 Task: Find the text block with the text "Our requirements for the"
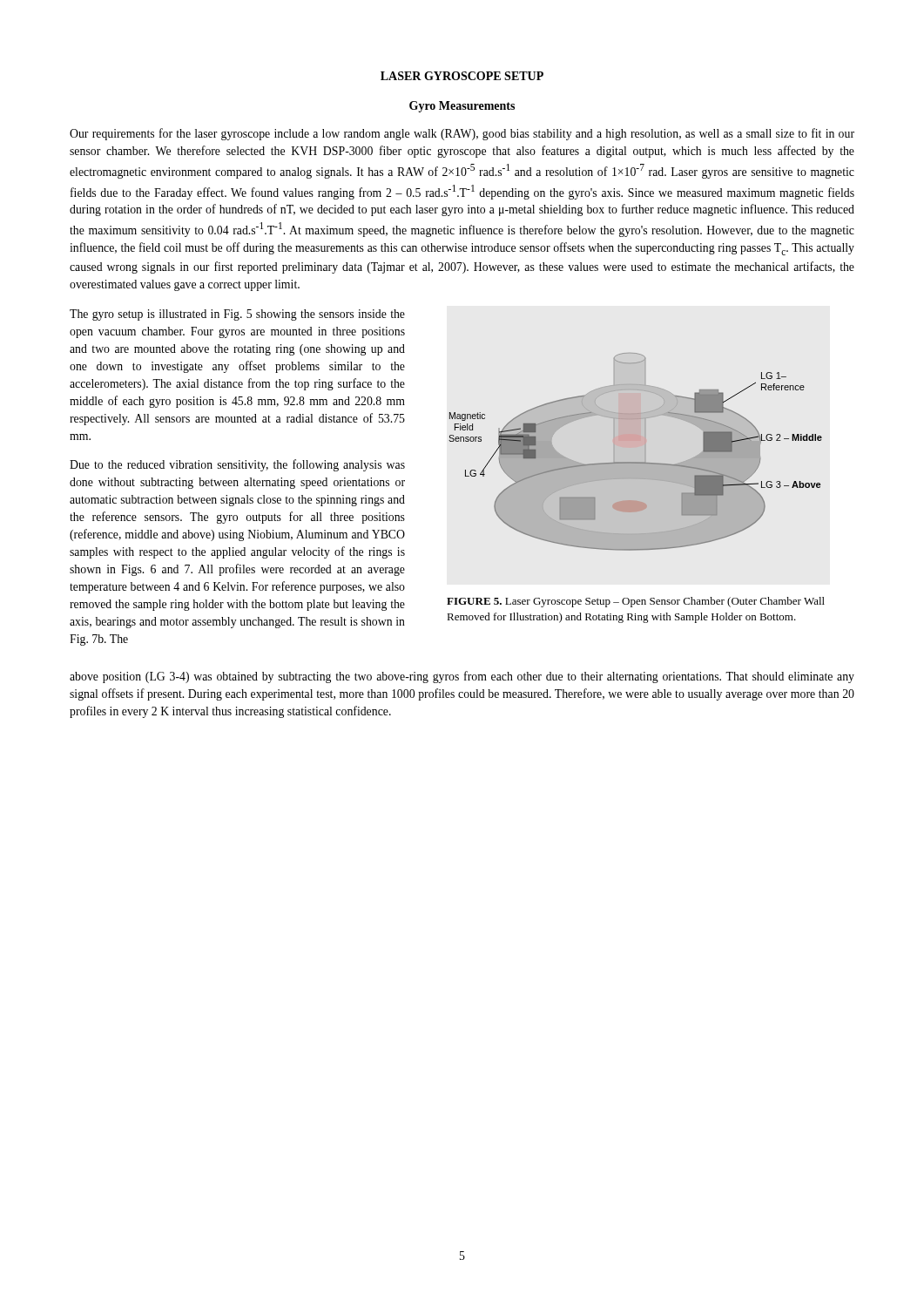462,209
